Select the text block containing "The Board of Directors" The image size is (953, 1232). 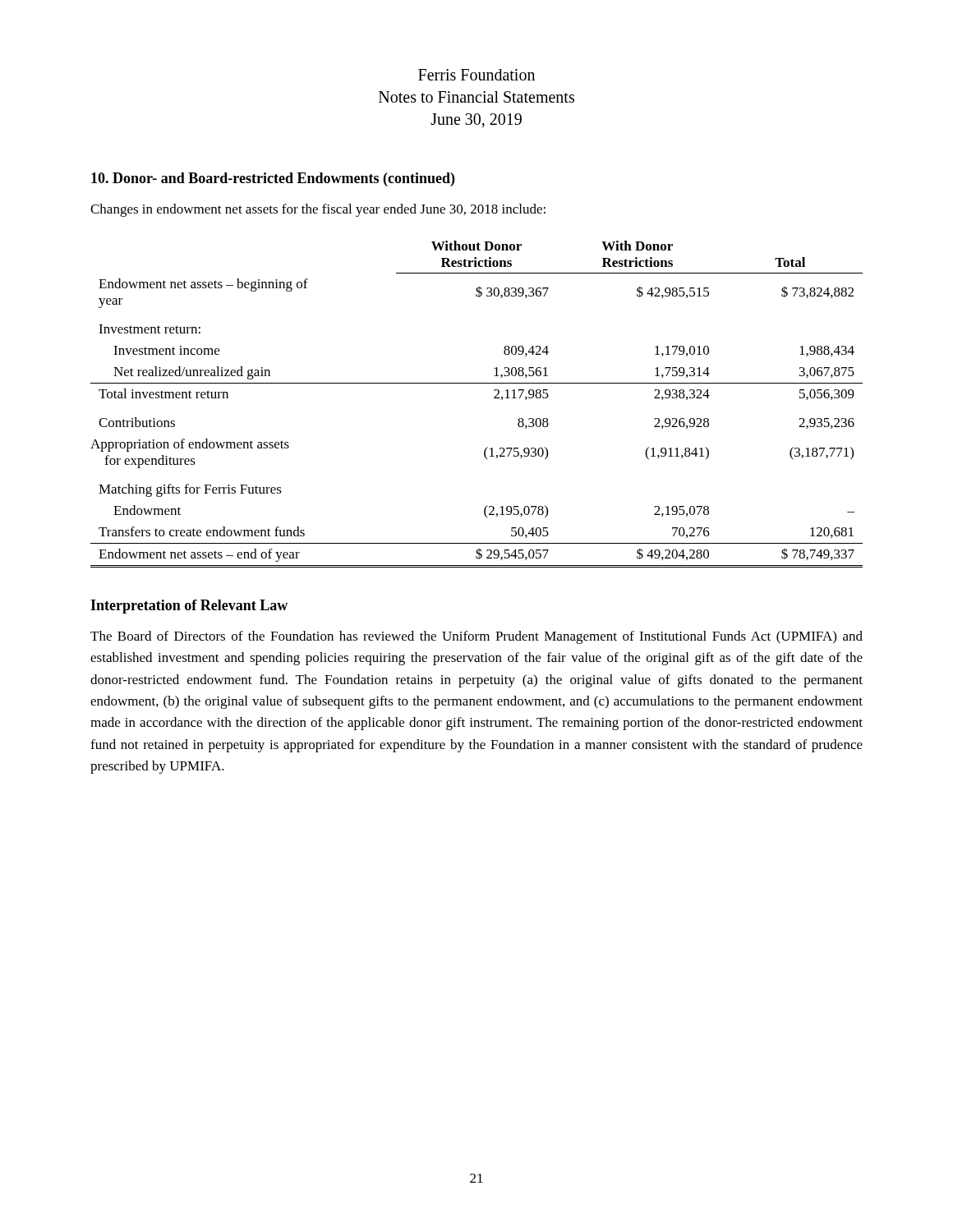[476, 701]
